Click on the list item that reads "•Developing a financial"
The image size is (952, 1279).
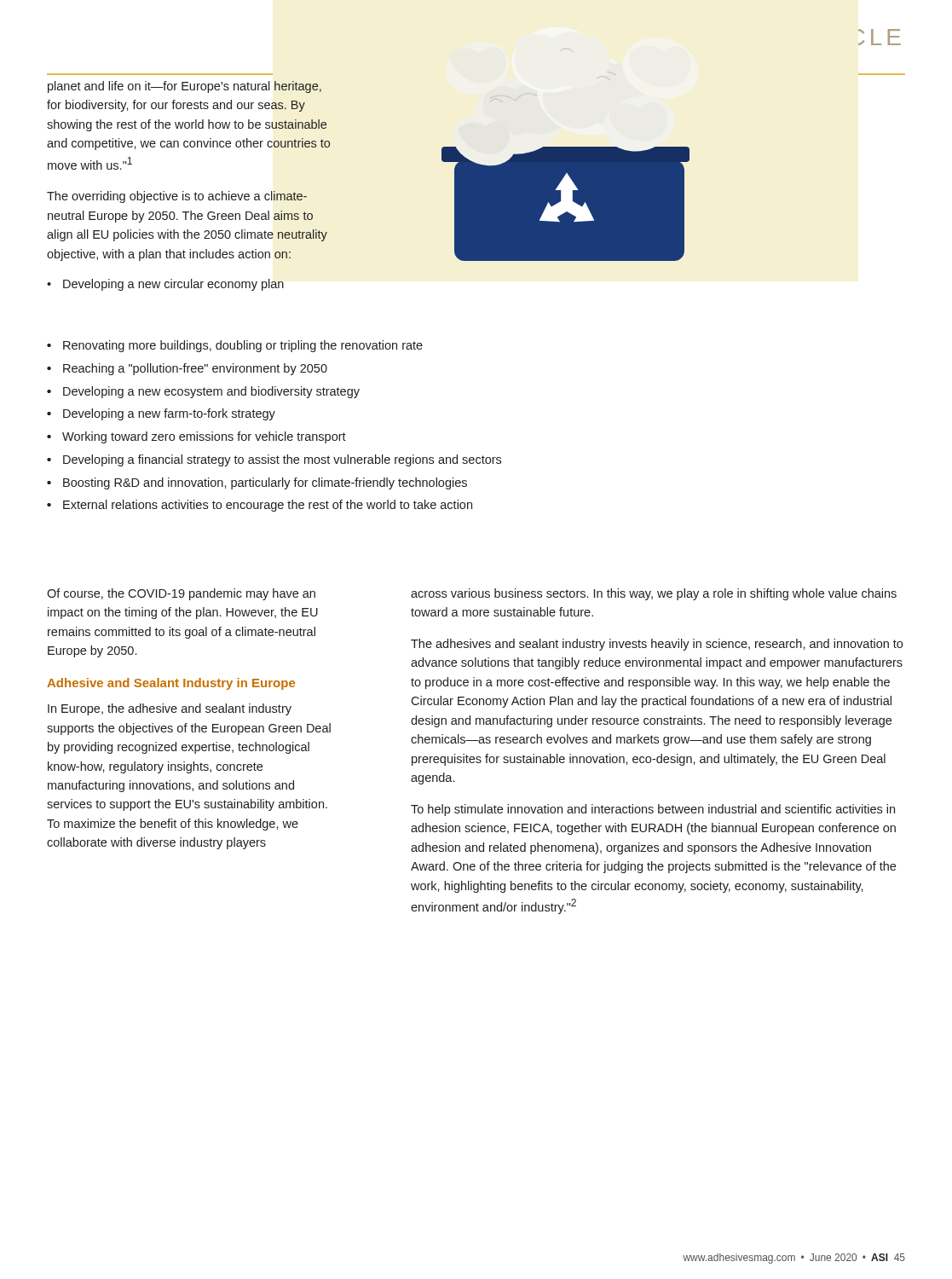[x=476, y=460]
